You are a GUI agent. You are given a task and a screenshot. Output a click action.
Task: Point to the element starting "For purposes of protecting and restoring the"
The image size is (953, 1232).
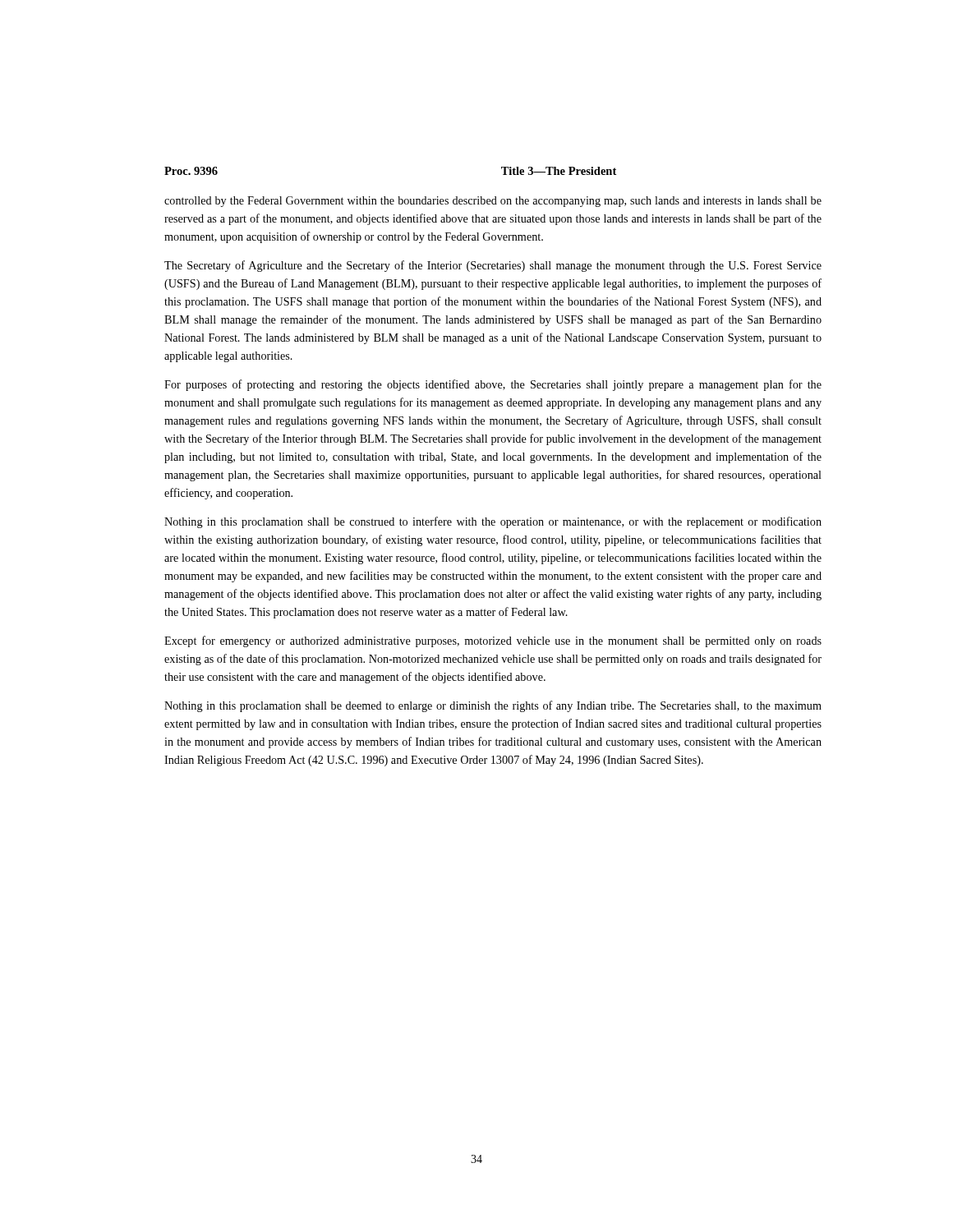[493, 439]
